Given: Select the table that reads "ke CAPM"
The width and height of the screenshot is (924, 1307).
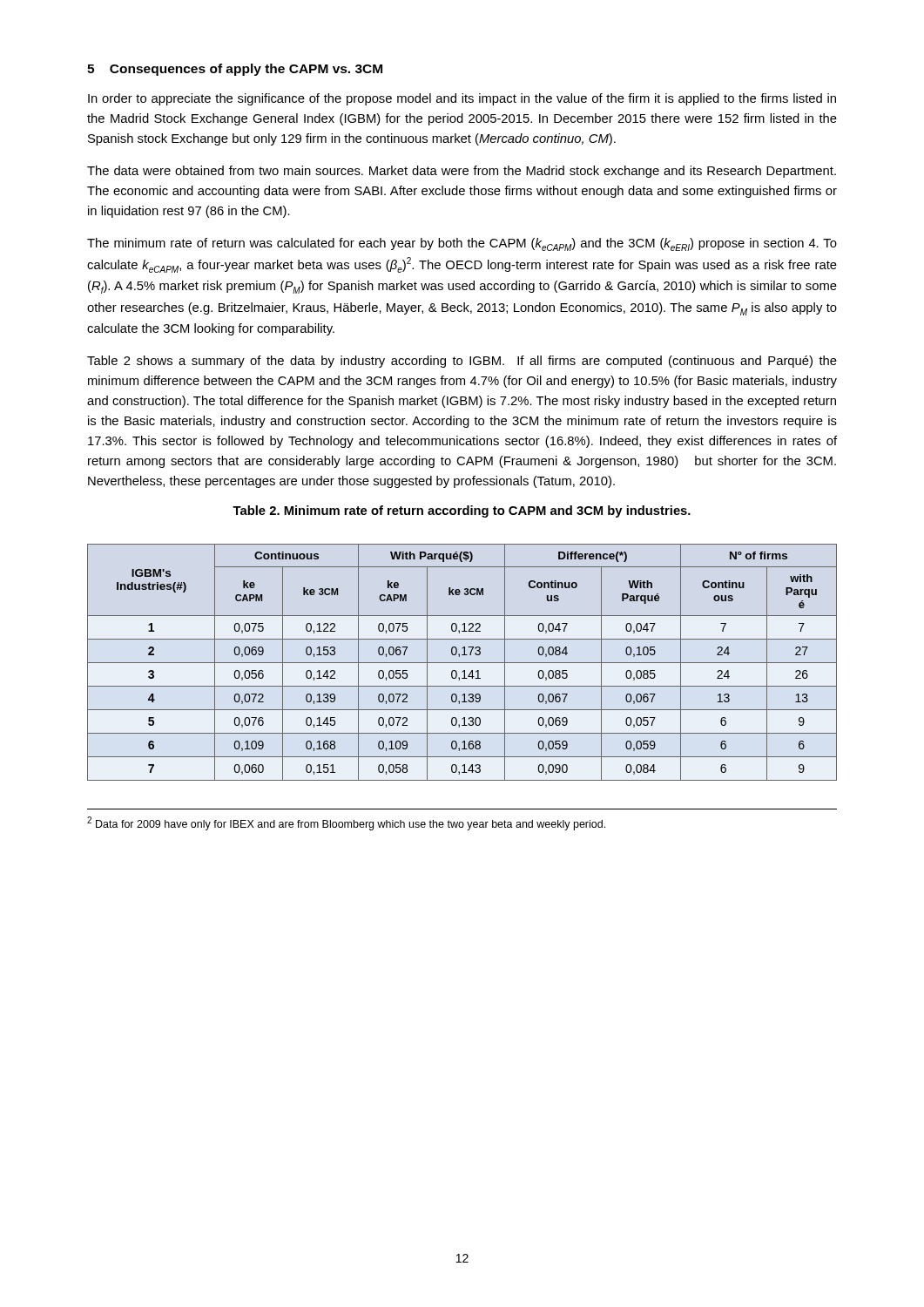Looking at the screenshot, I should point(462,662).
